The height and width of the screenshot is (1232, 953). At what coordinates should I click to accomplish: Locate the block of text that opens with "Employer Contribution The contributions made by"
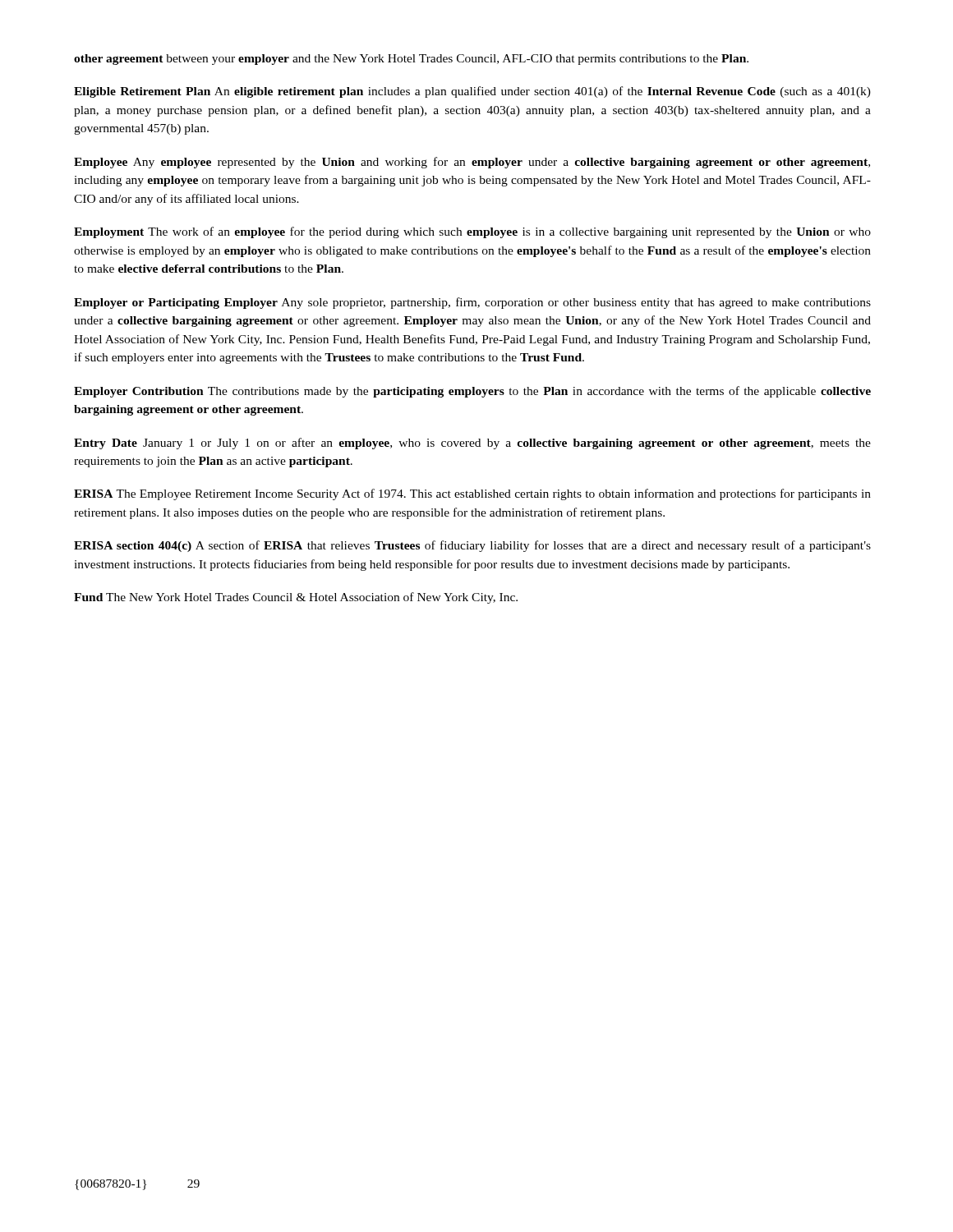tap(472, 399)
